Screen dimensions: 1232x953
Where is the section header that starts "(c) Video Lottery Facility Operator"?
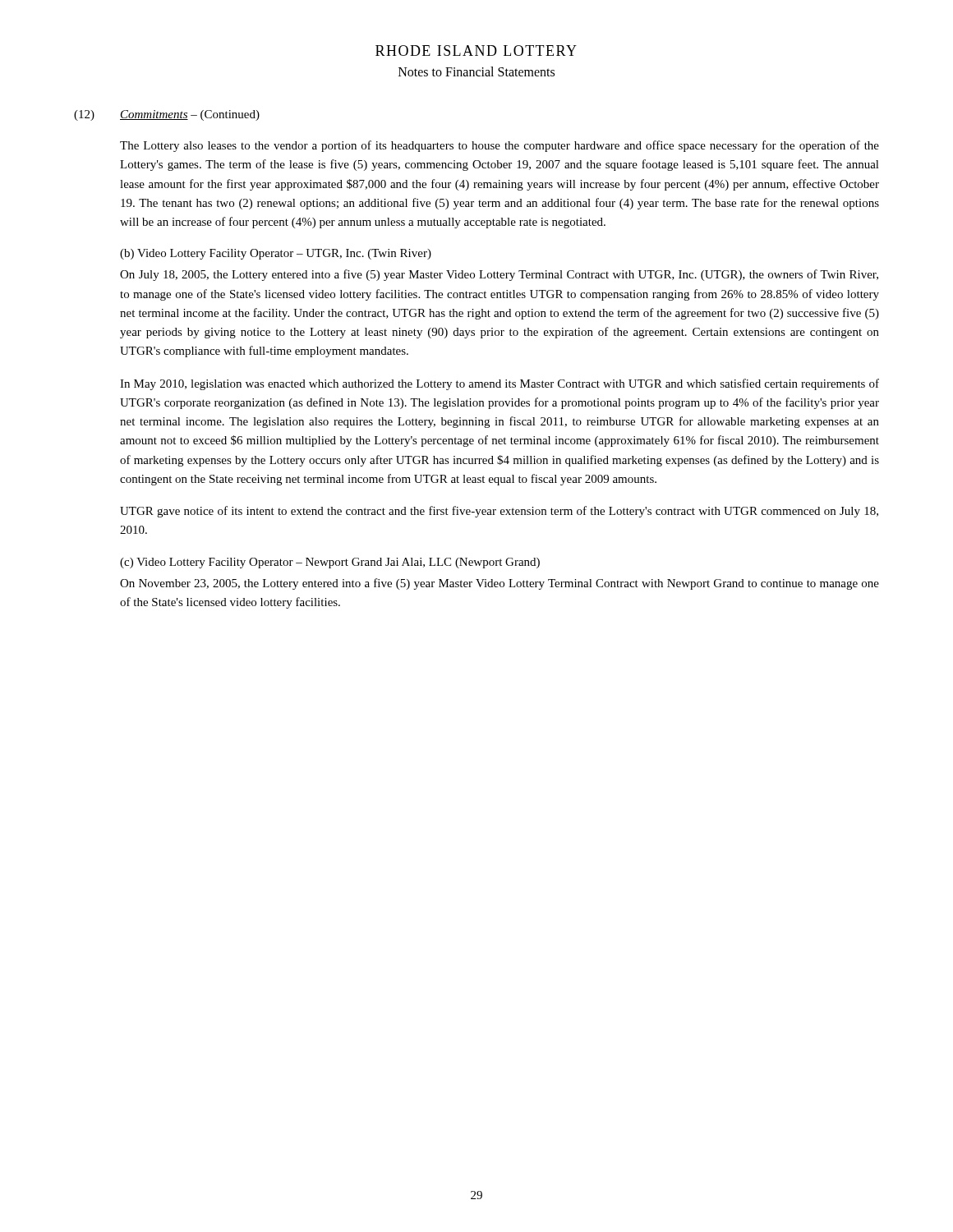tap(330, 561)
